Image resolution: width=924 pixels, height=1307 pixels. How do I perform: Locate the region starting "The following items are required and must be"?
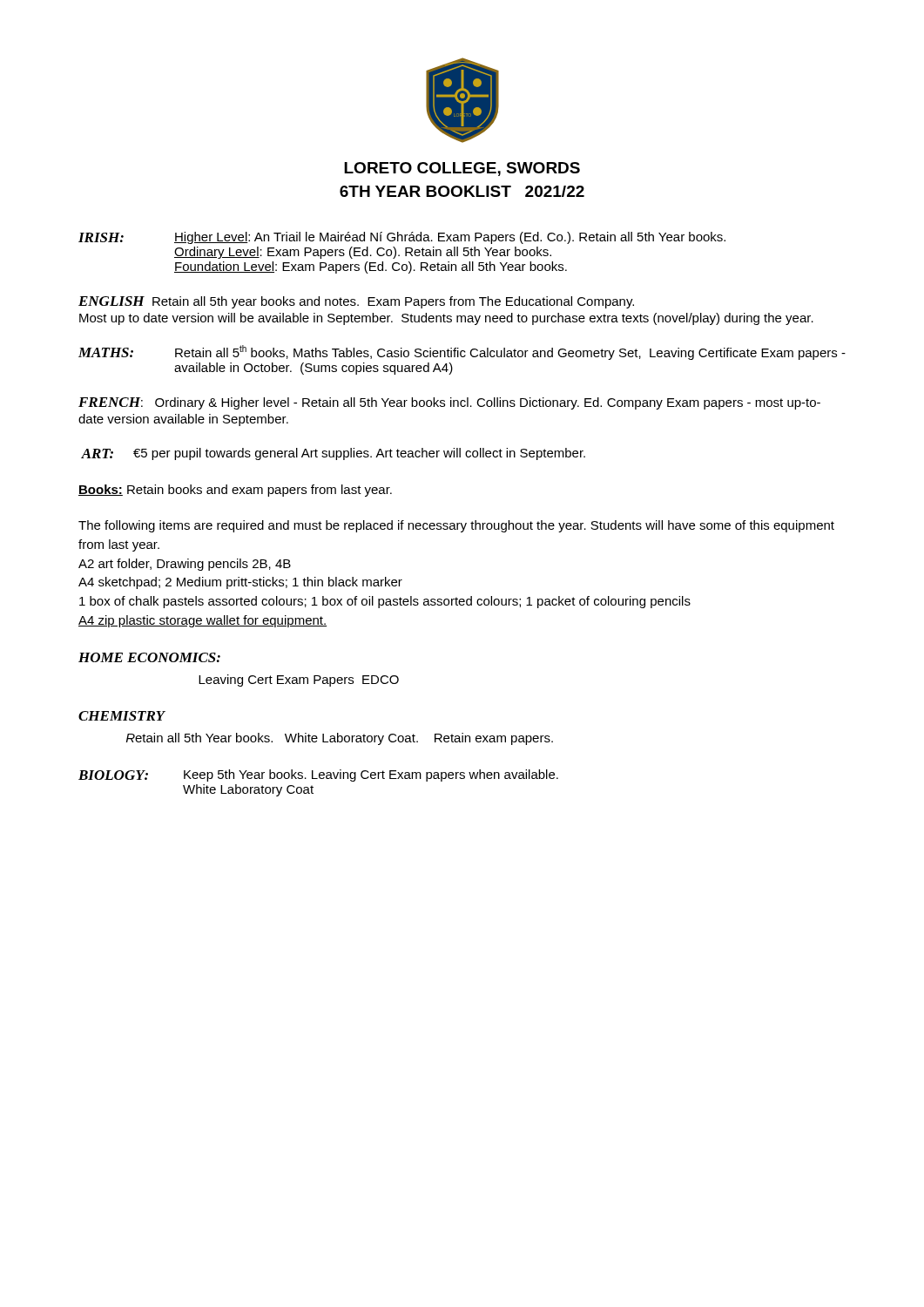point(456,526)
